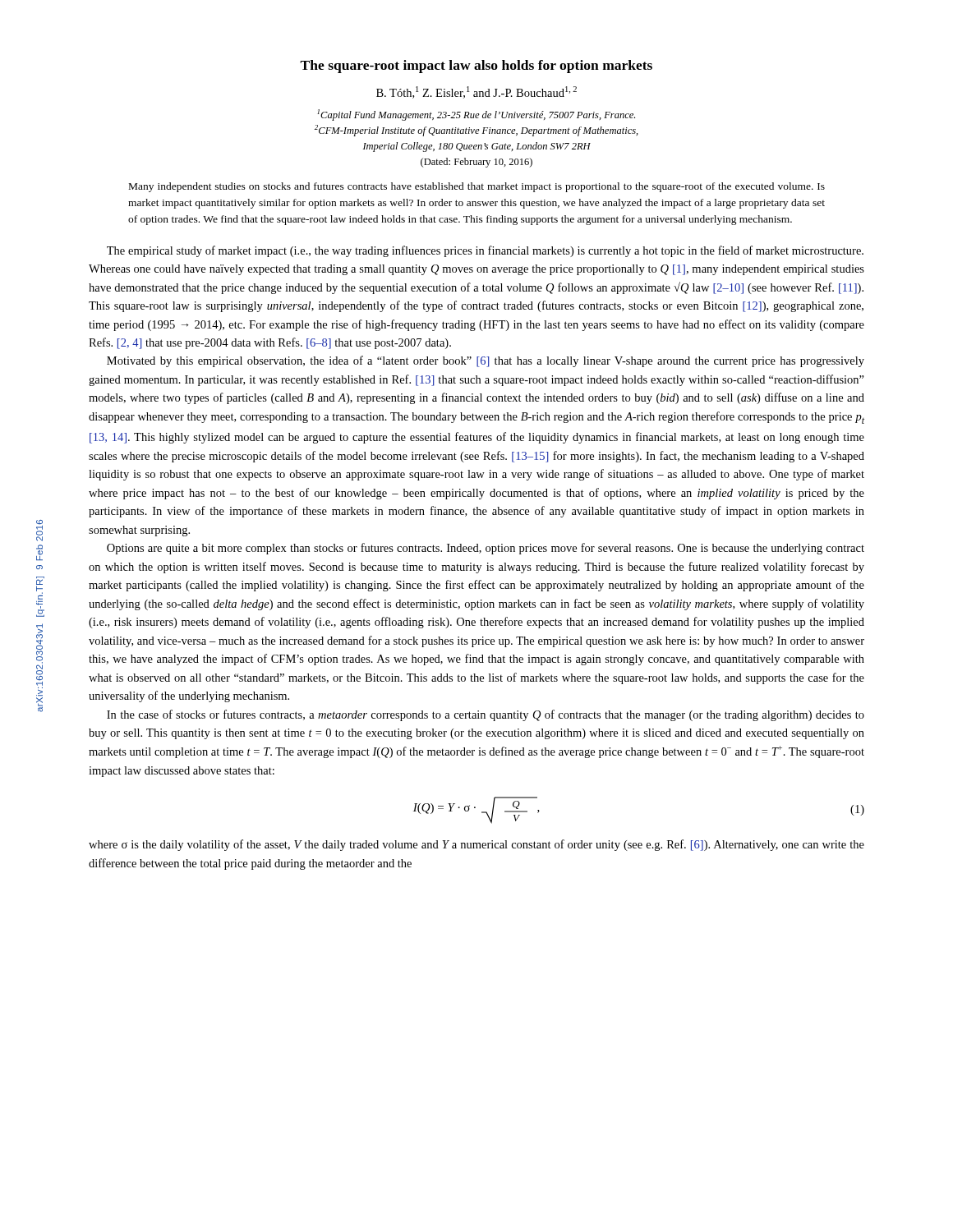Where is the passage that starts "Motivated by this empirical observation, the"?

[476, 445]
